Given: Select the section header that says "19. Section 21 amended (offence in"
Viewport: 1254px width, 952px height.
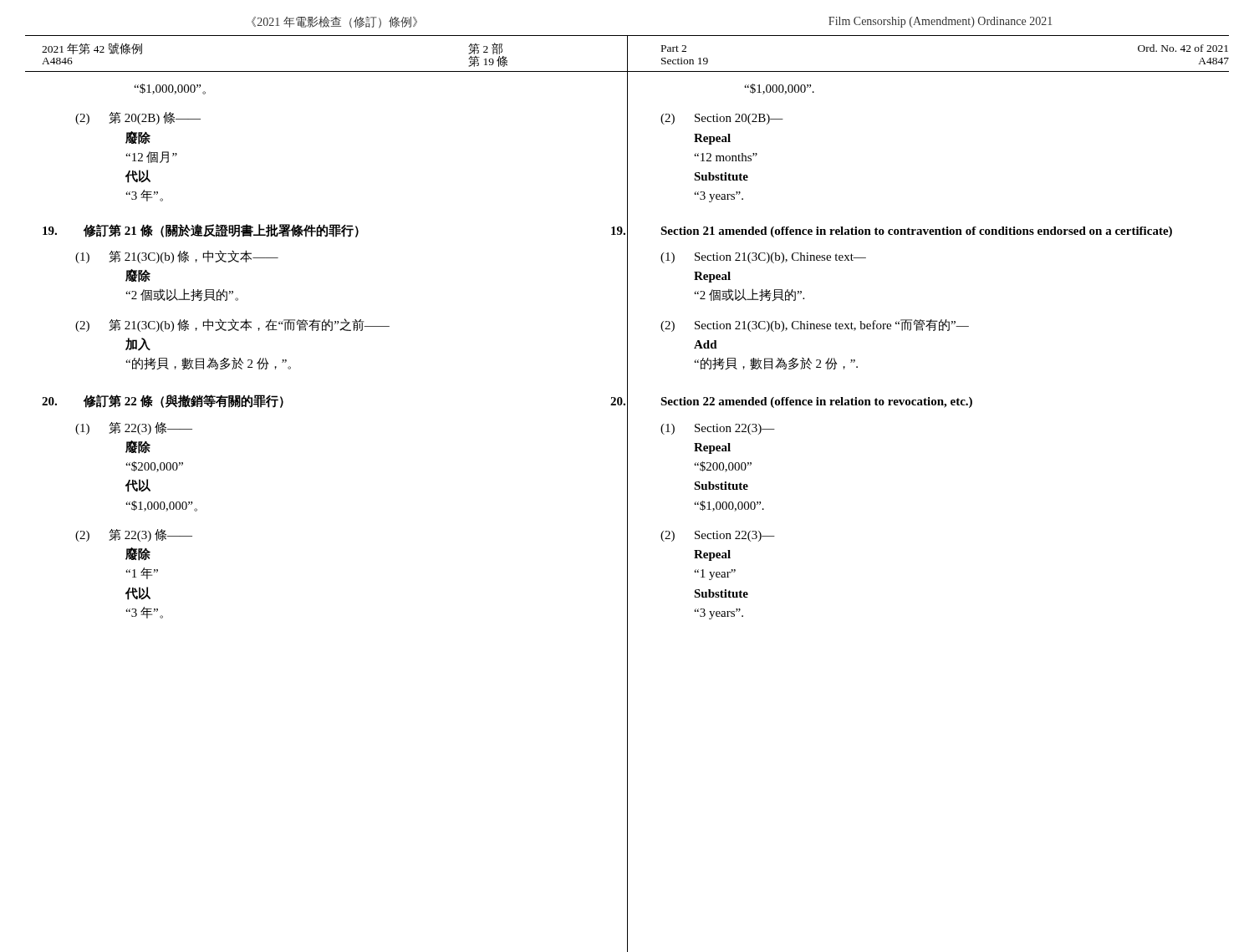Looking at the screenshot, I should point(945,231).
